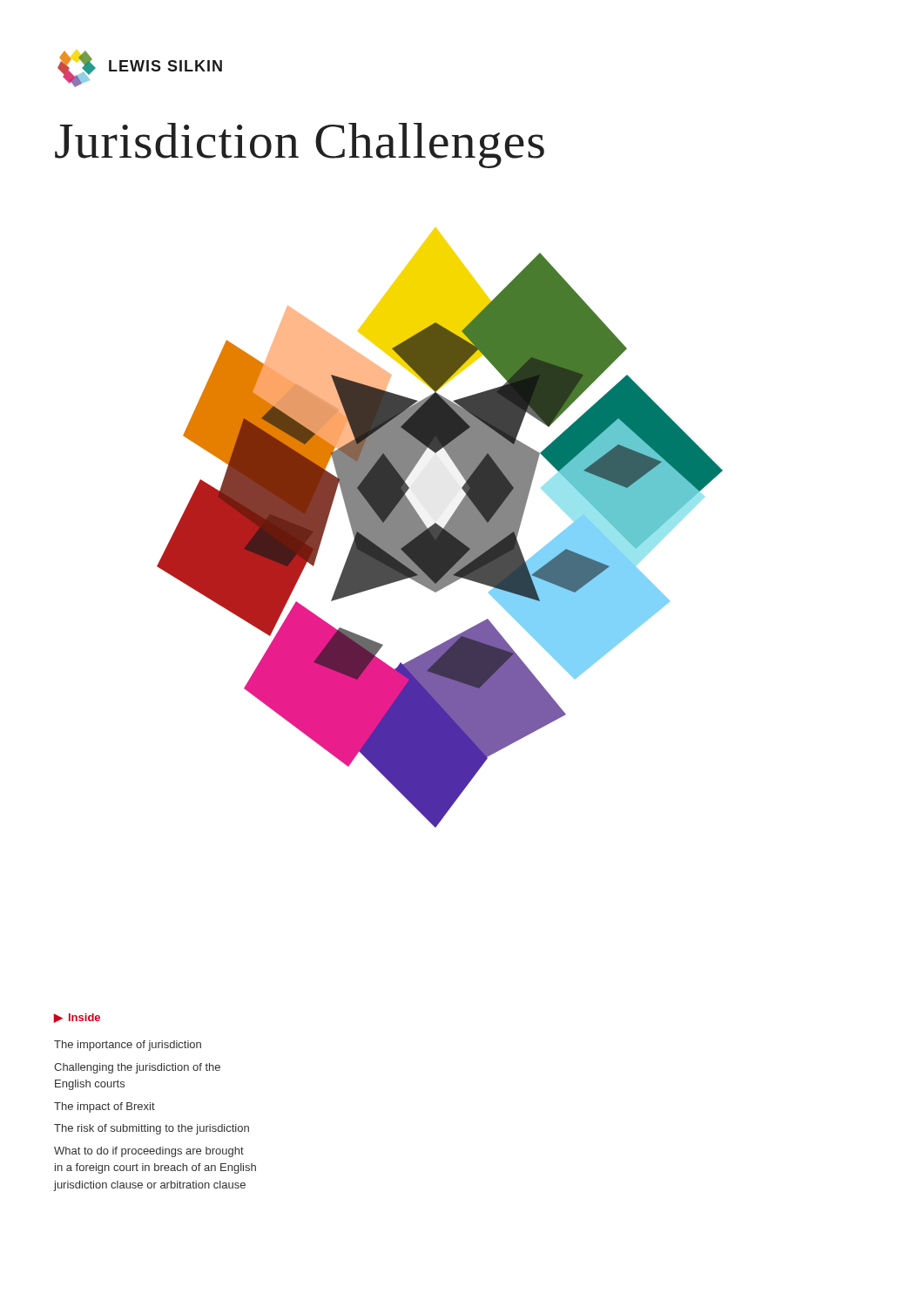Image resolution: width=924 pixels, height=1307 pixels.
Task: Select the illustration
Action: pyautogui.click(x=435, y=523)
